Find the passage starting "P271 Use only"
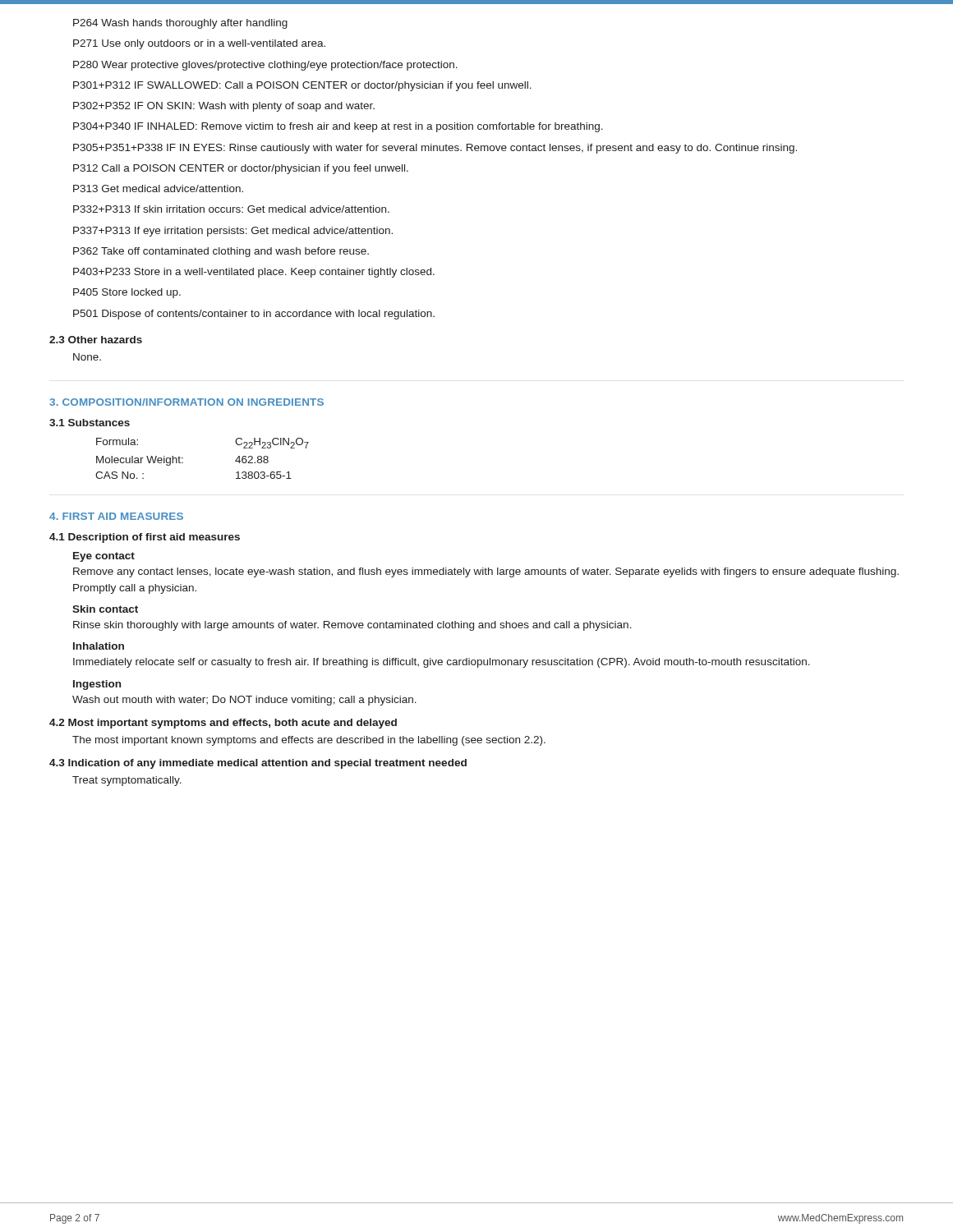953x1232 pixels. [199, 43]
